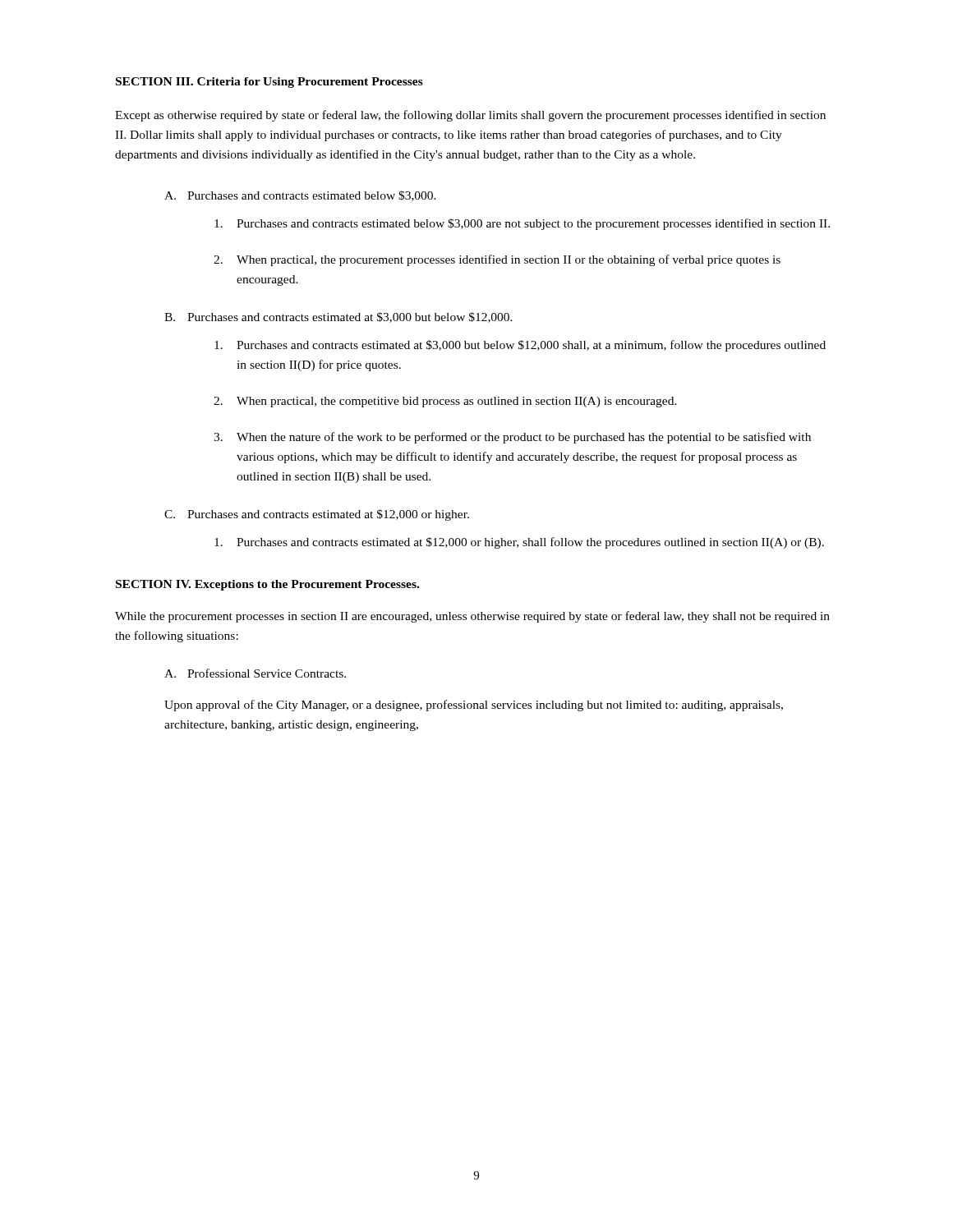953x1232 pixels.
Task: Locate the block of text that opens with "3. When the nature of the work to"
Action: [x=526, y=457]
